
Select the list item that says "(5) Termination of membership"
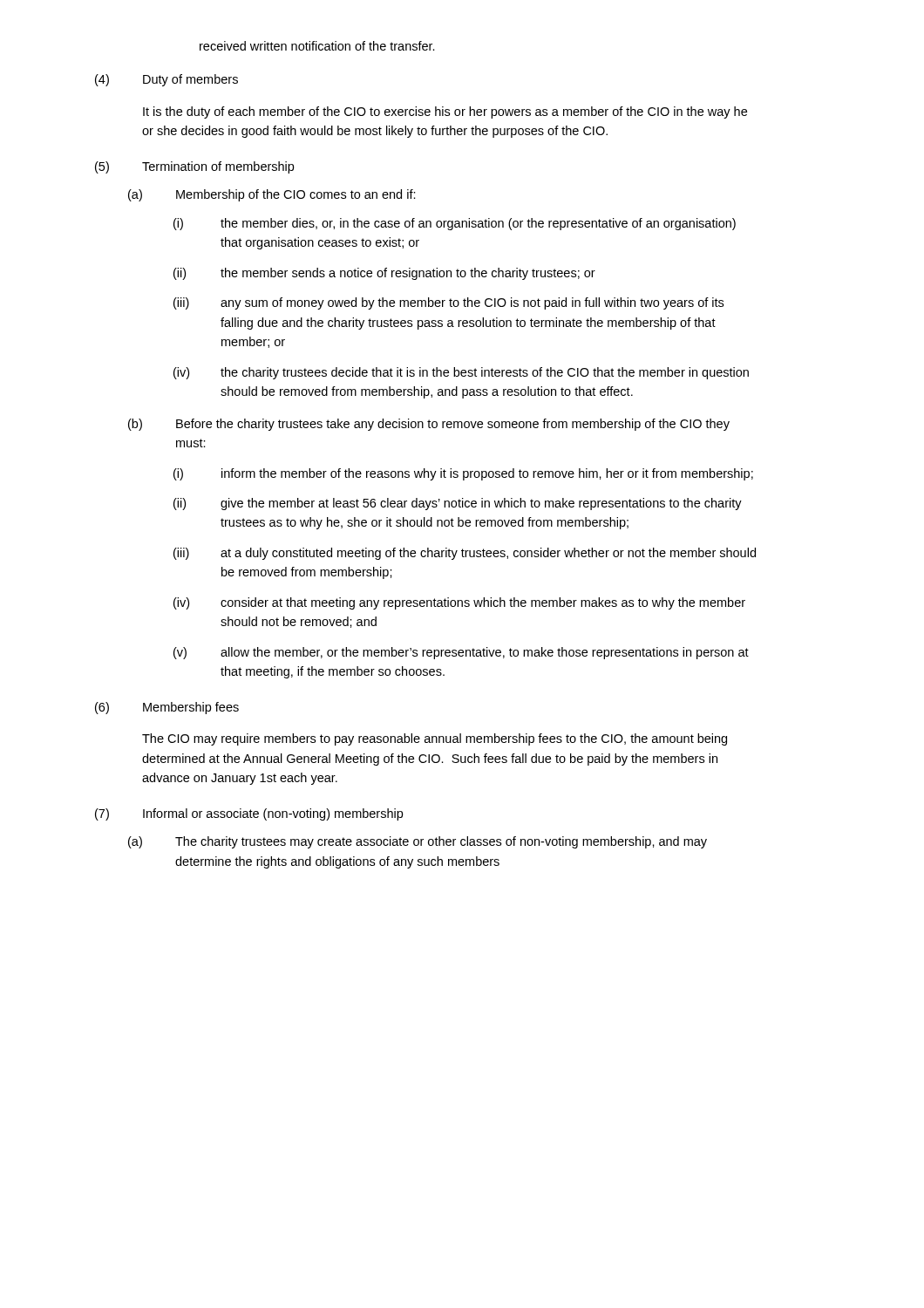click(194, 167)
